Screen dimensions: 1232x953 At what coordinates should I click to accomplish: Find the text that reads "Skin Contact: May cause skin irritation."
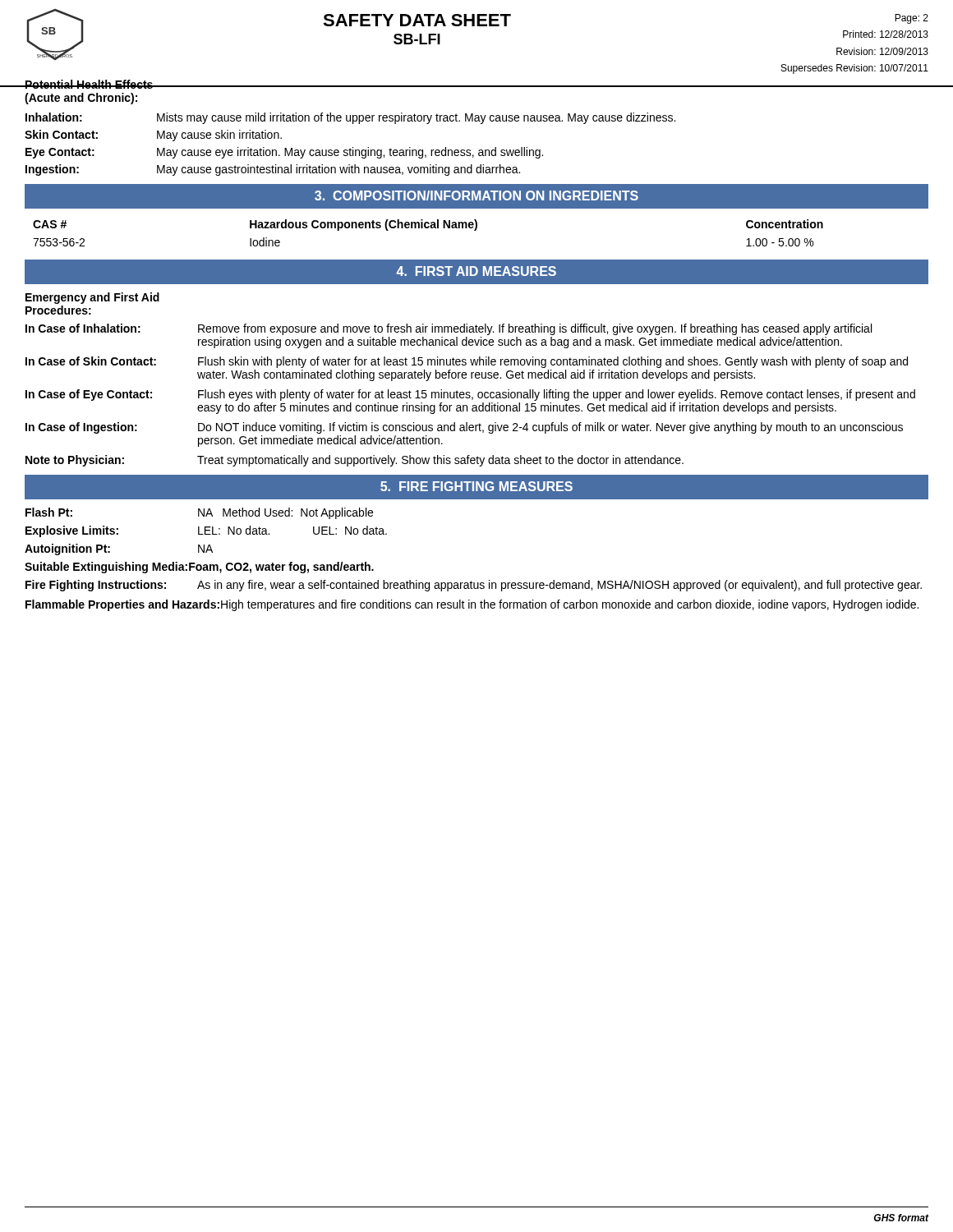point(153,136)
